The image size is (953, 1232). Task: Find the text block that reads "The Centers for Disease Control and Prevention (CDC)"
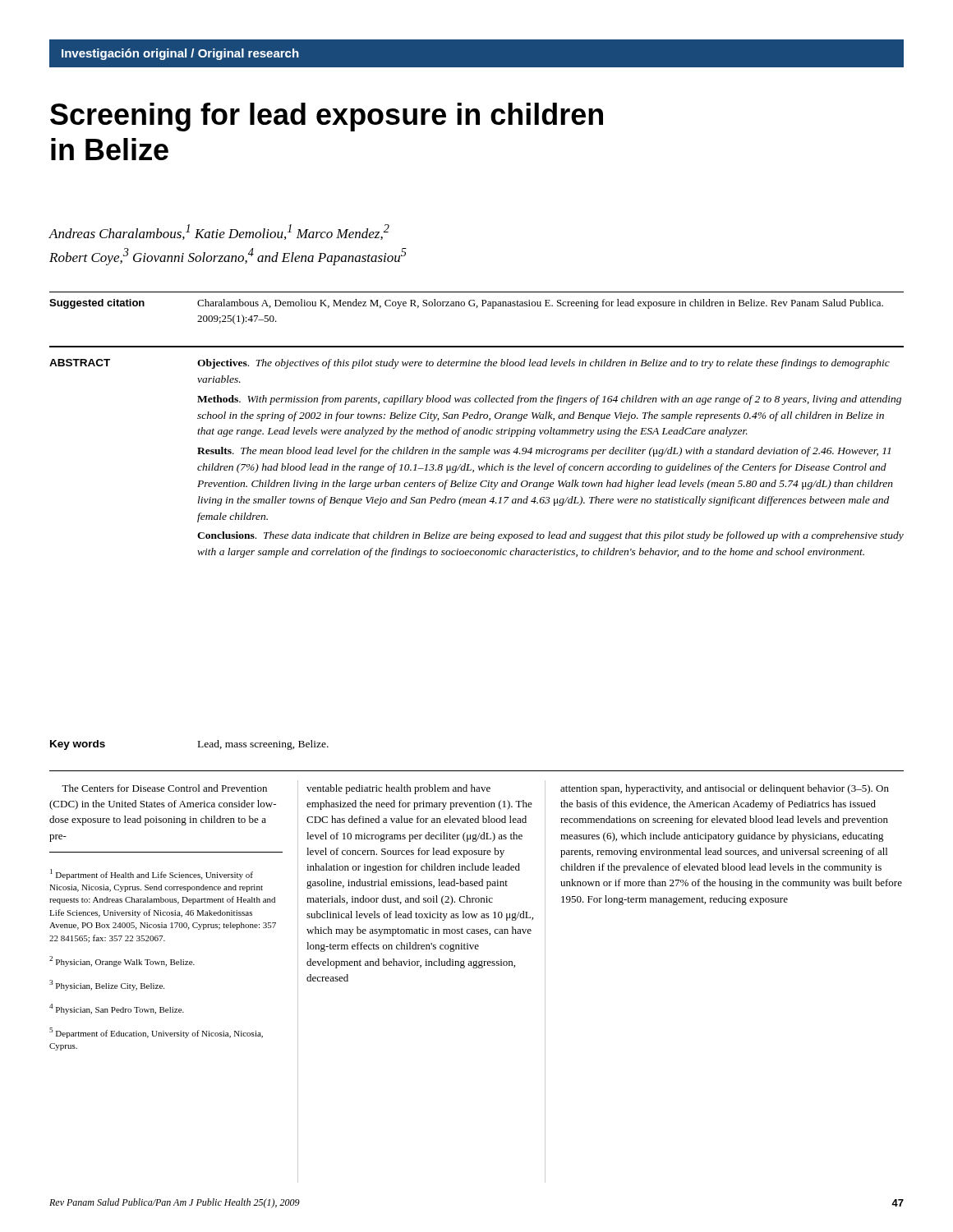coord(166,812)
